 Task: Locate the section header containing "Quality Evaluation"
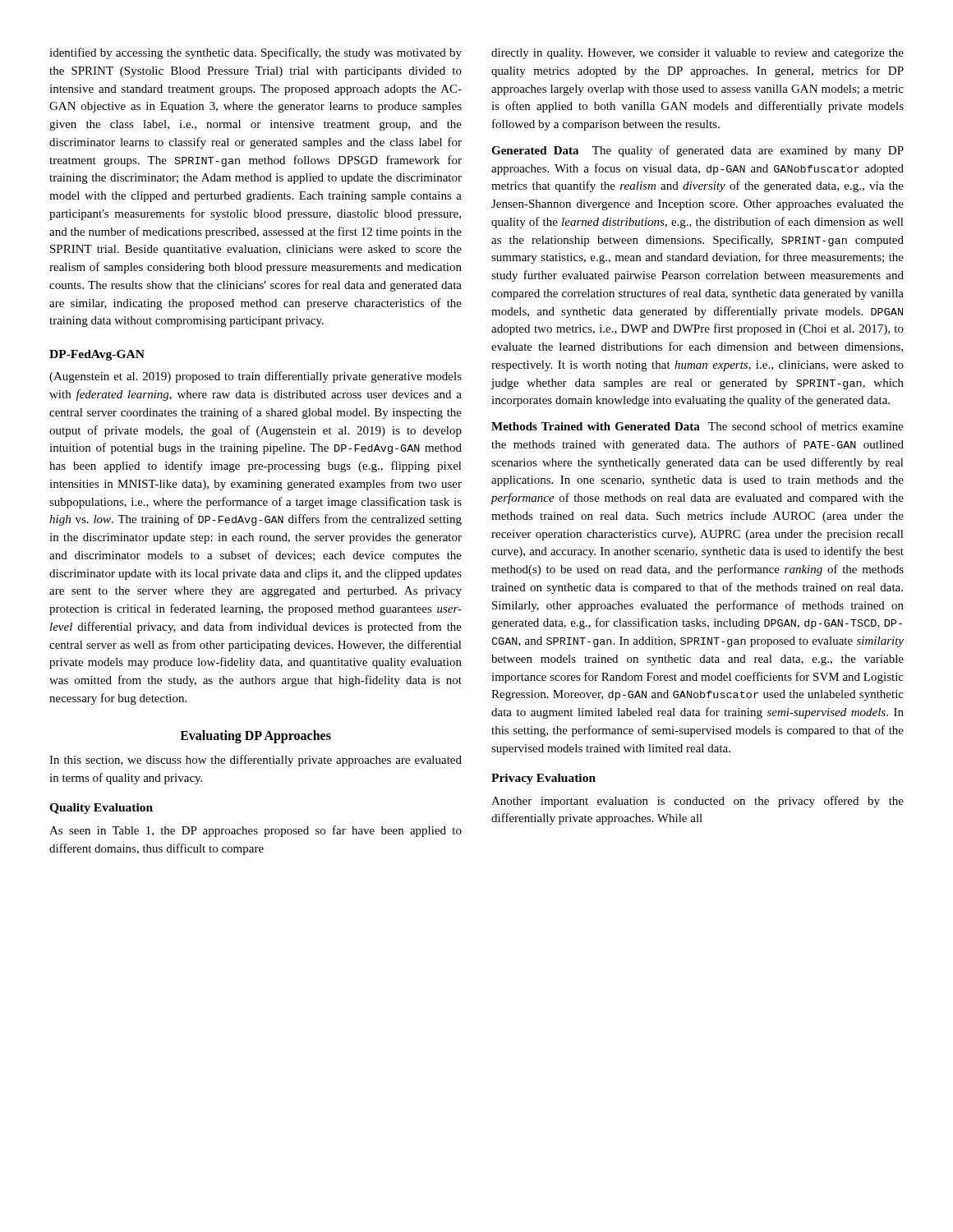pyautogui.click(x=101, y=807)
